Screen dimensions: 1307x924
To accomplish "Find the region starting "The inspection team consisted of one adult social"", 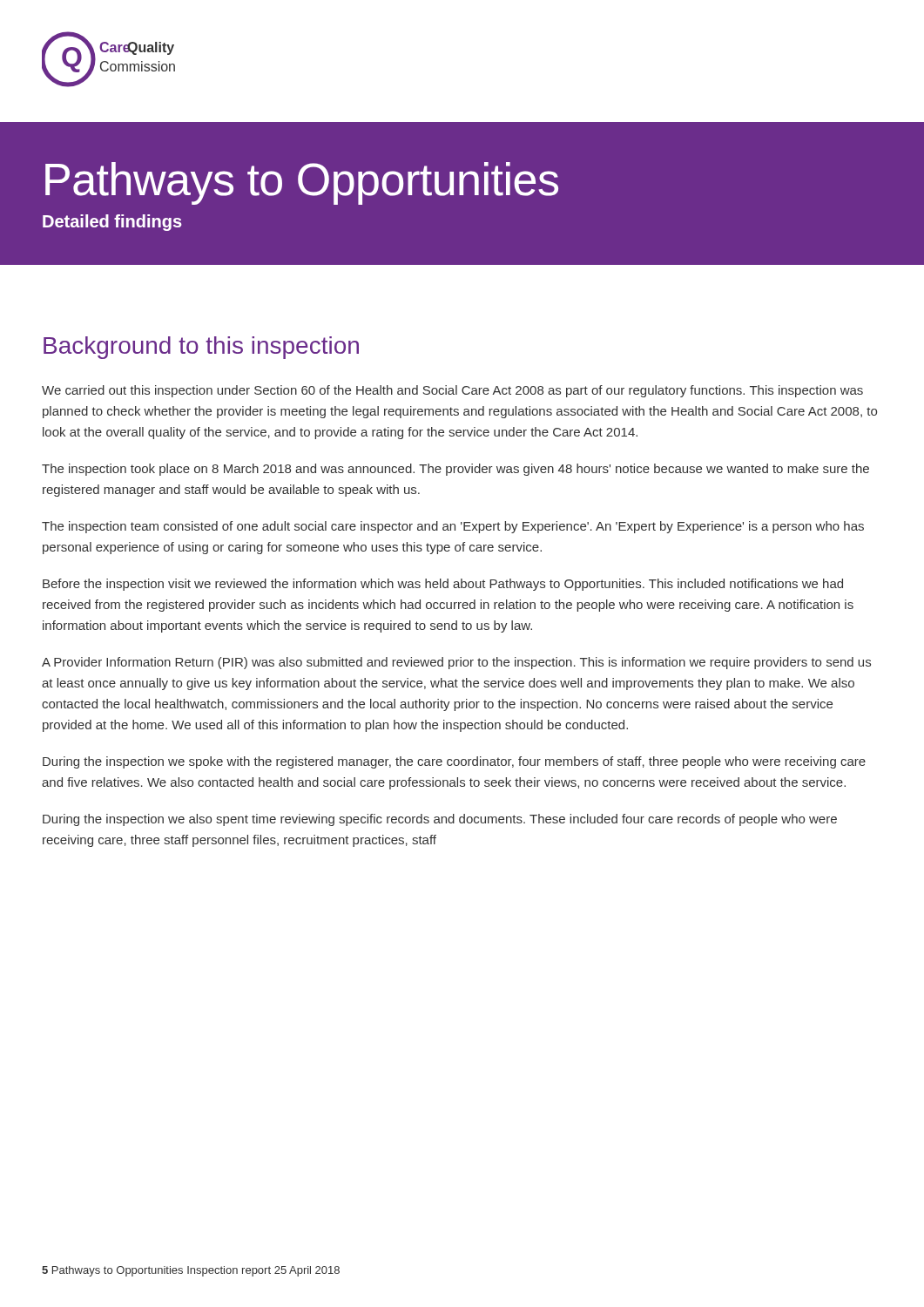I will [x=462, y=536].
